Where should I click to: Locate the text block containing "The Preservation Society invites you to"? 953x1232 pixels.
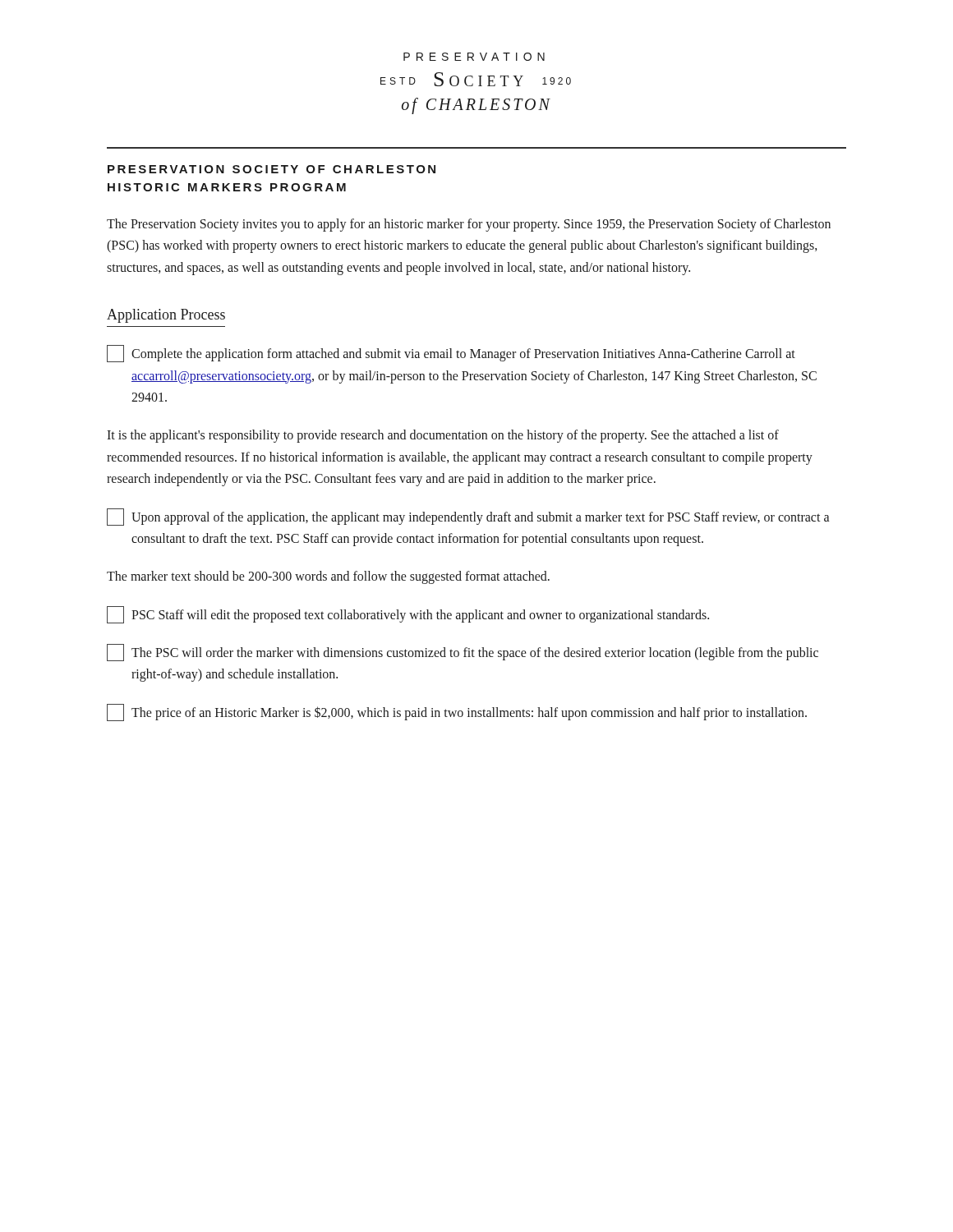[469, 245]
